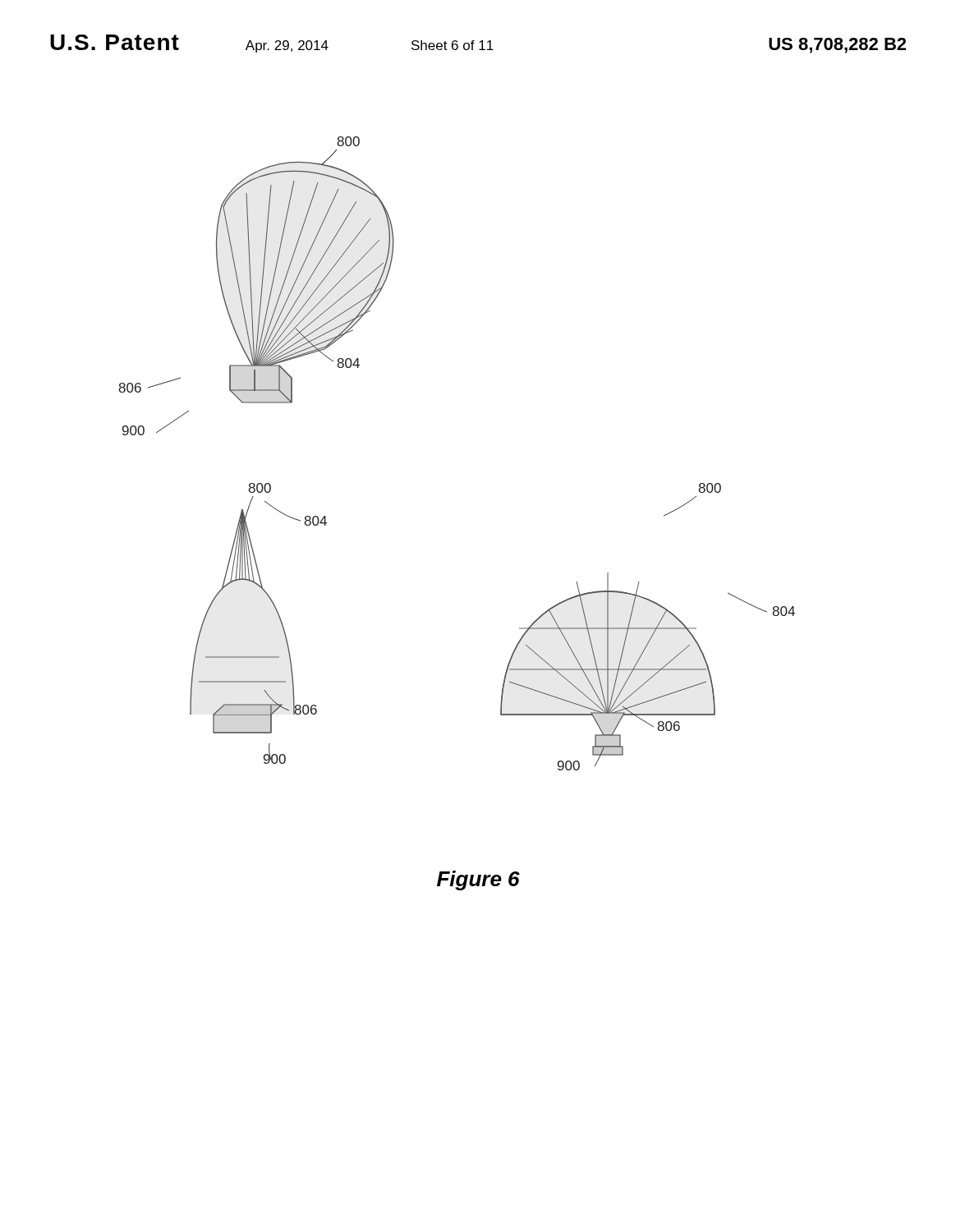
Task: Locate the engineering diagram
Action: click(x=476, y=476)
